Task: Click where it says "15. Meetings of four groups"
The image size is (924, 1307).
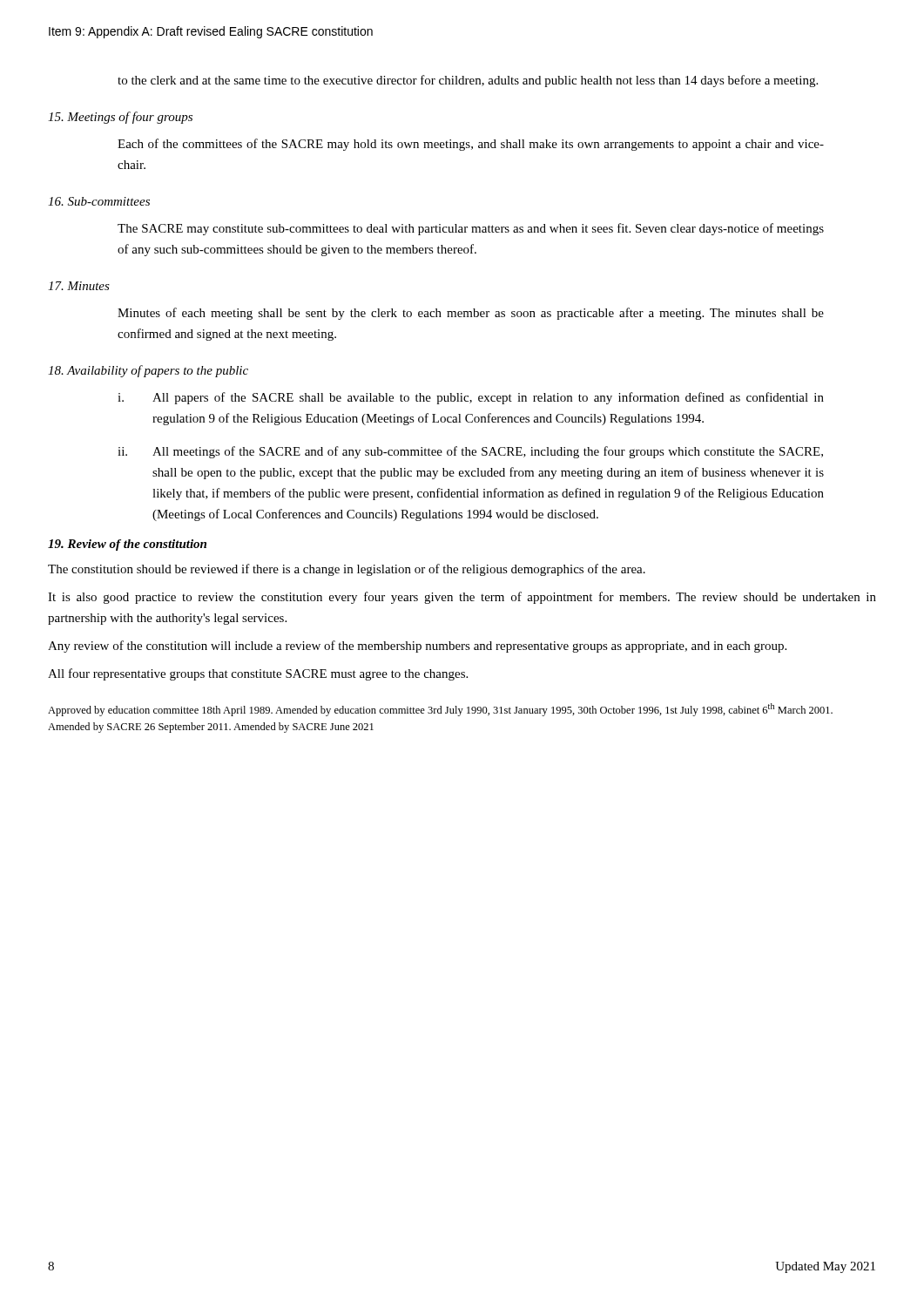Action: 120,117
